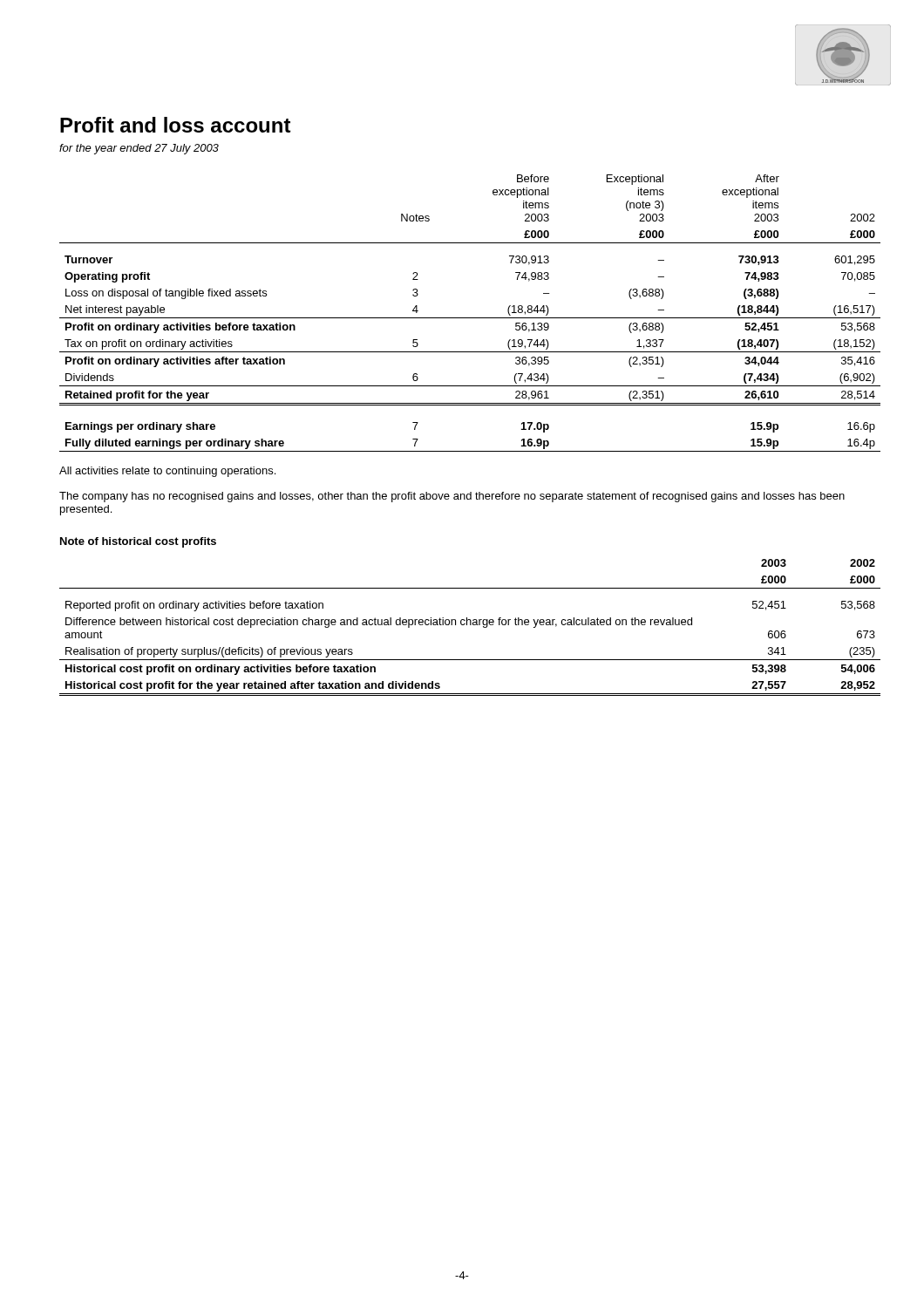Point to the block beginning "for the year"
The image size is (924, 1308).
(x=139, y=148)
